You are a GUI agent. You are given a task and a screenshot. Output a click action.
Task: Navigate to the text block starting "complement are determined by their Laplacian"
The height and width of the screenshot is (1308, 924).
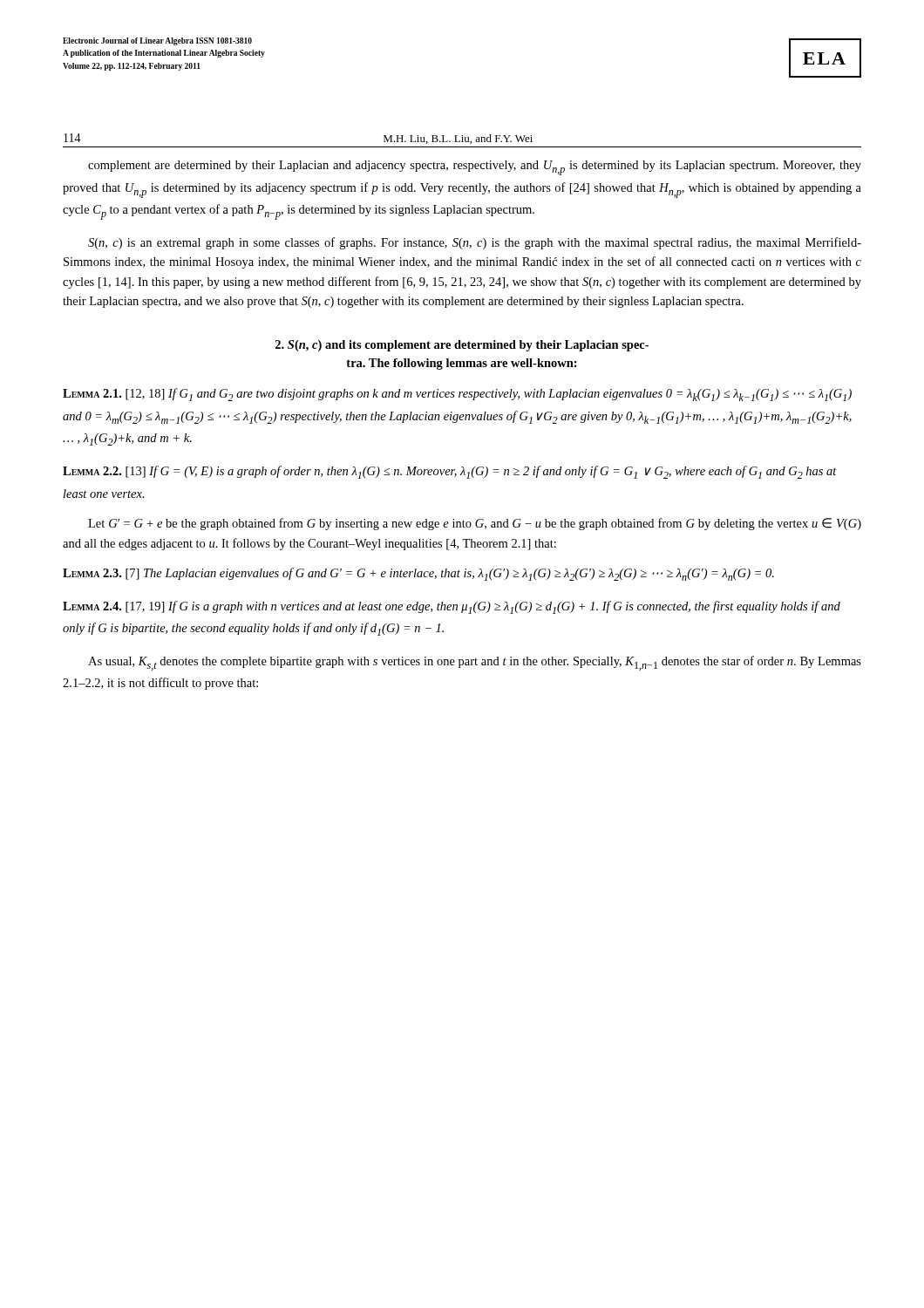click(x=462, y=189)
